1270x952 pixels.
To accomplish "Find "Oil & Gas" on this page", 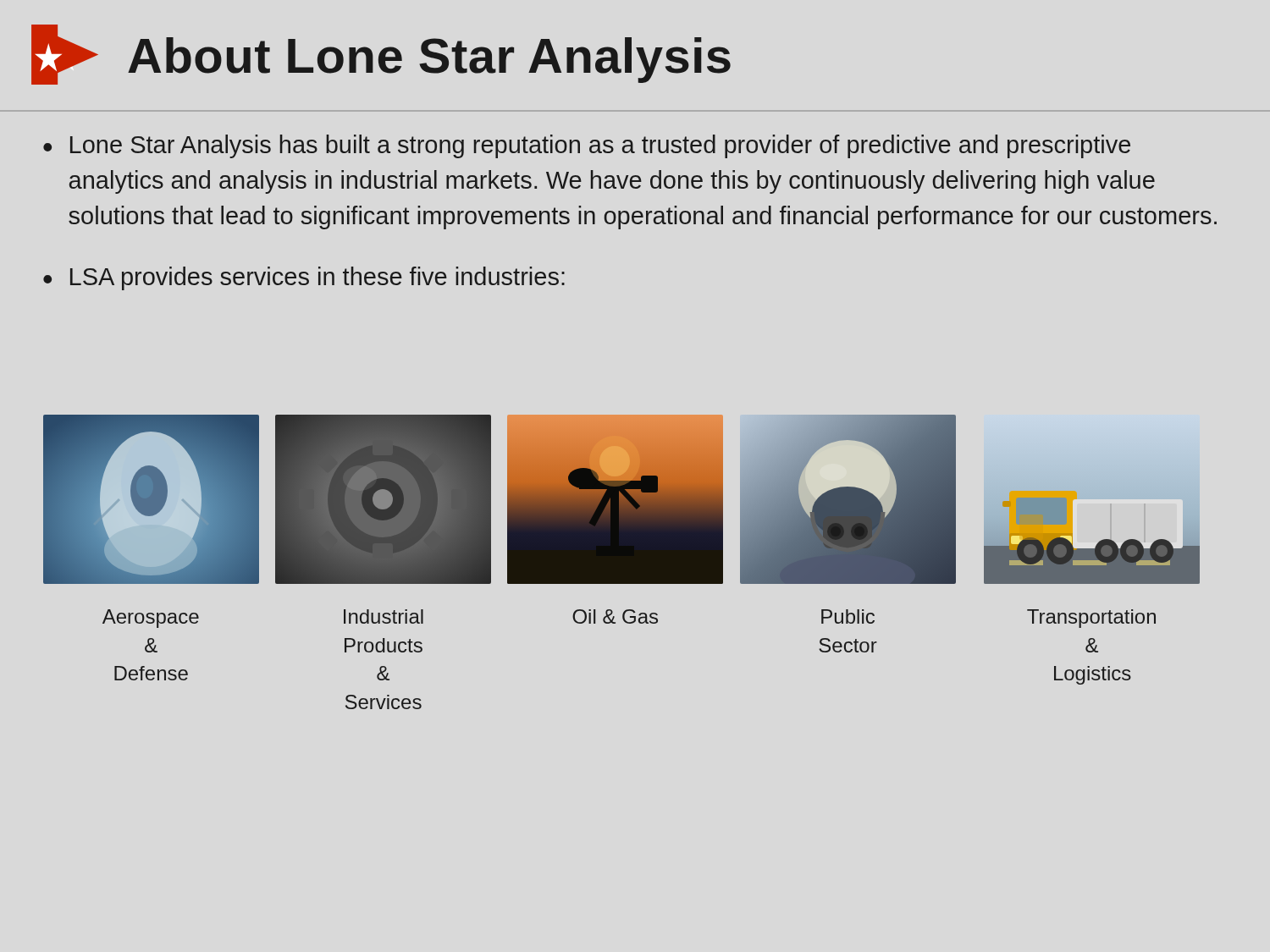I will [615, 617].
